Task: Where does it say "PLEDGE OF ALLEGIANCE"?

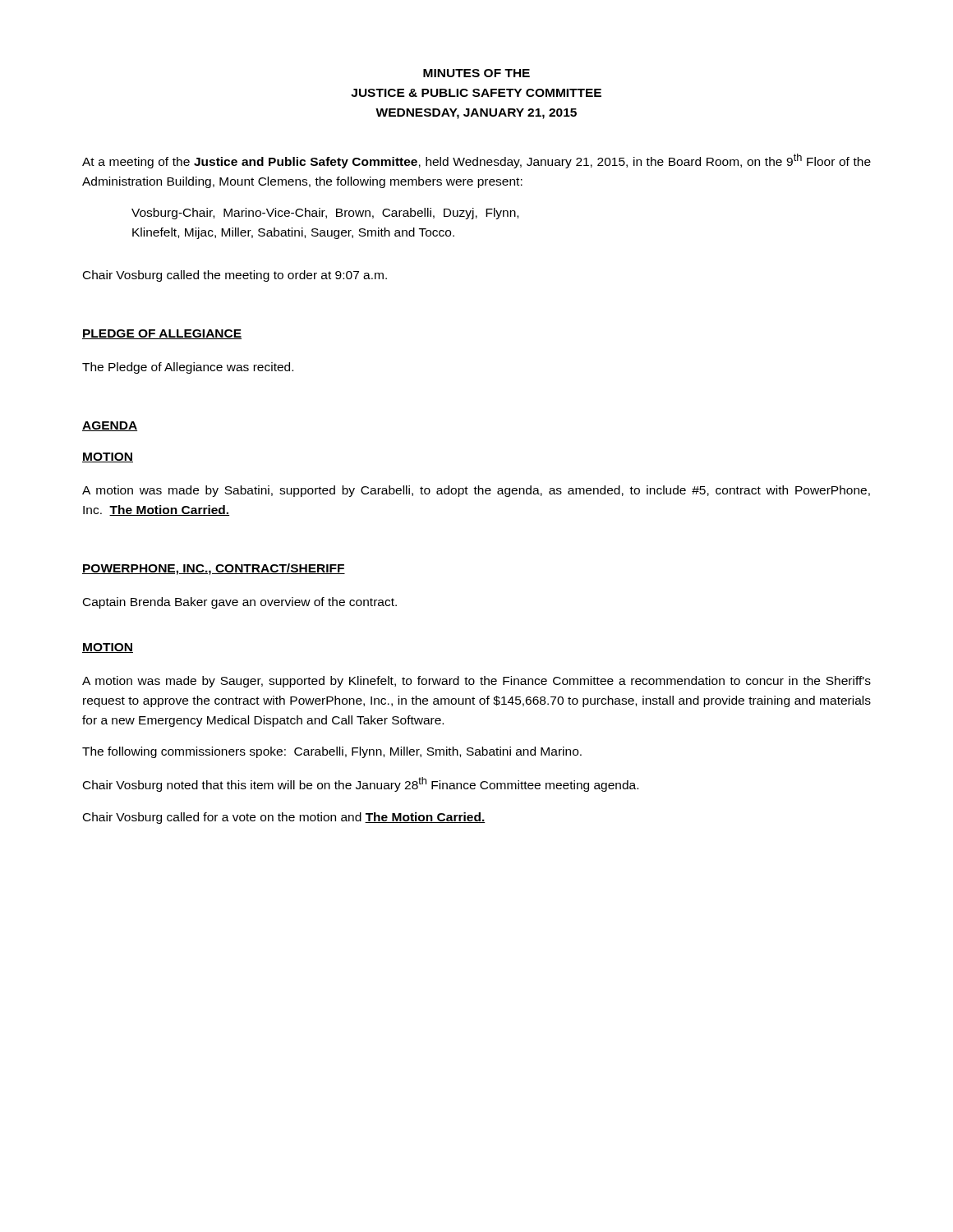Action: pos(162,333)
